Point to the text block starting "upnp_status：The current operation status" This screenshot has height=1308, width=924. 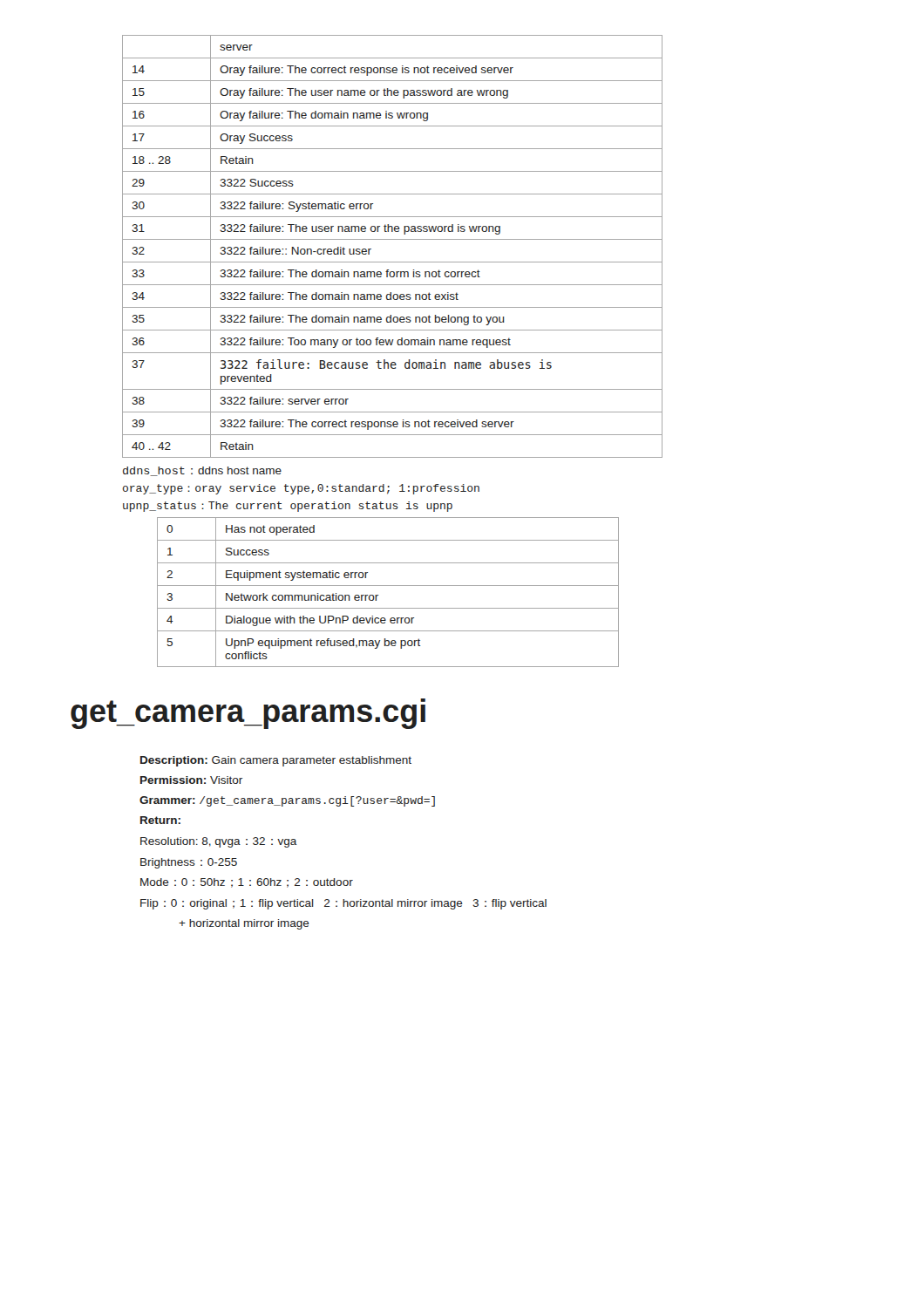[x=288, y=506]
